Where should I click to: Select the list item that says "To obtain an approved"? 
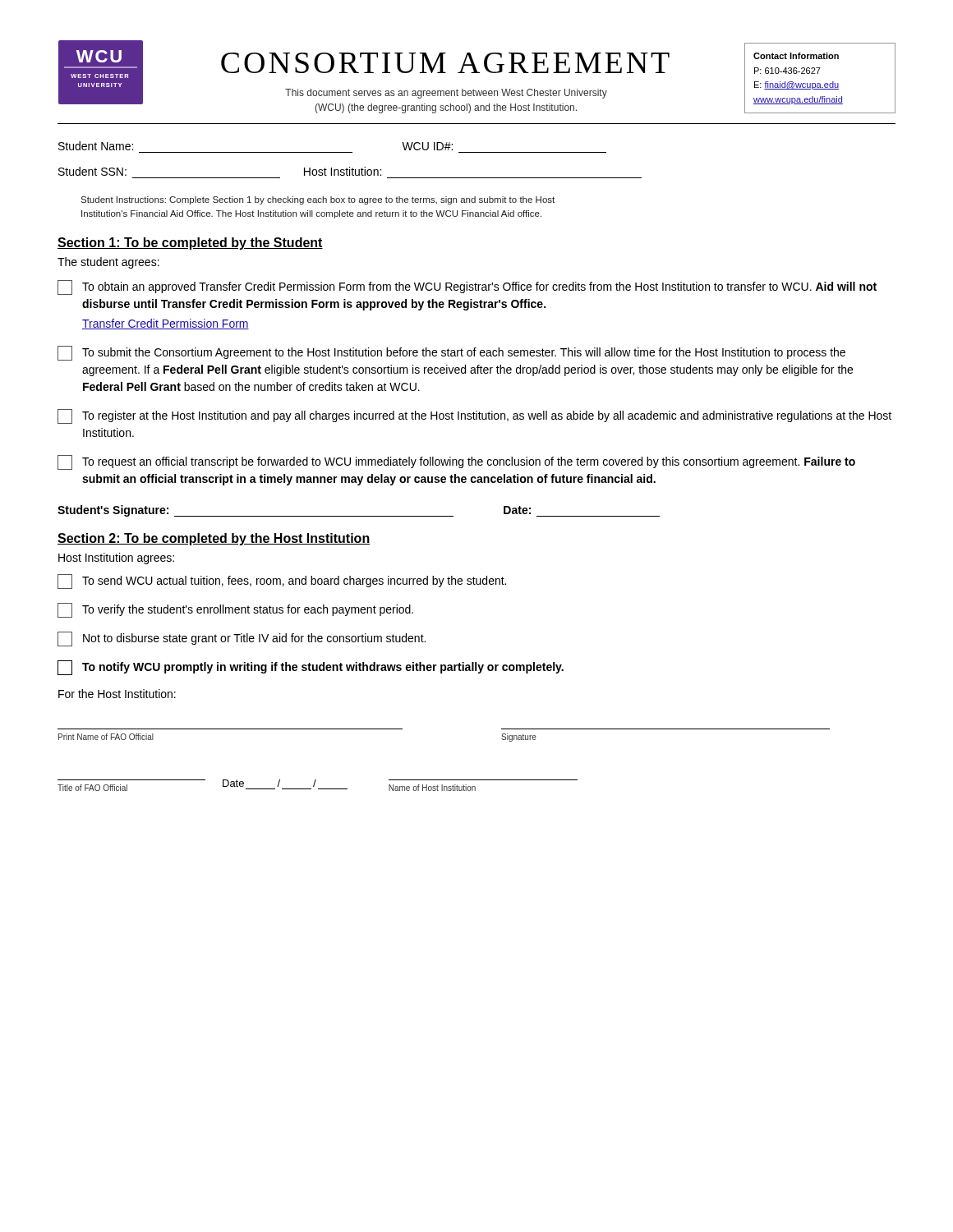[x=476, y=306]
